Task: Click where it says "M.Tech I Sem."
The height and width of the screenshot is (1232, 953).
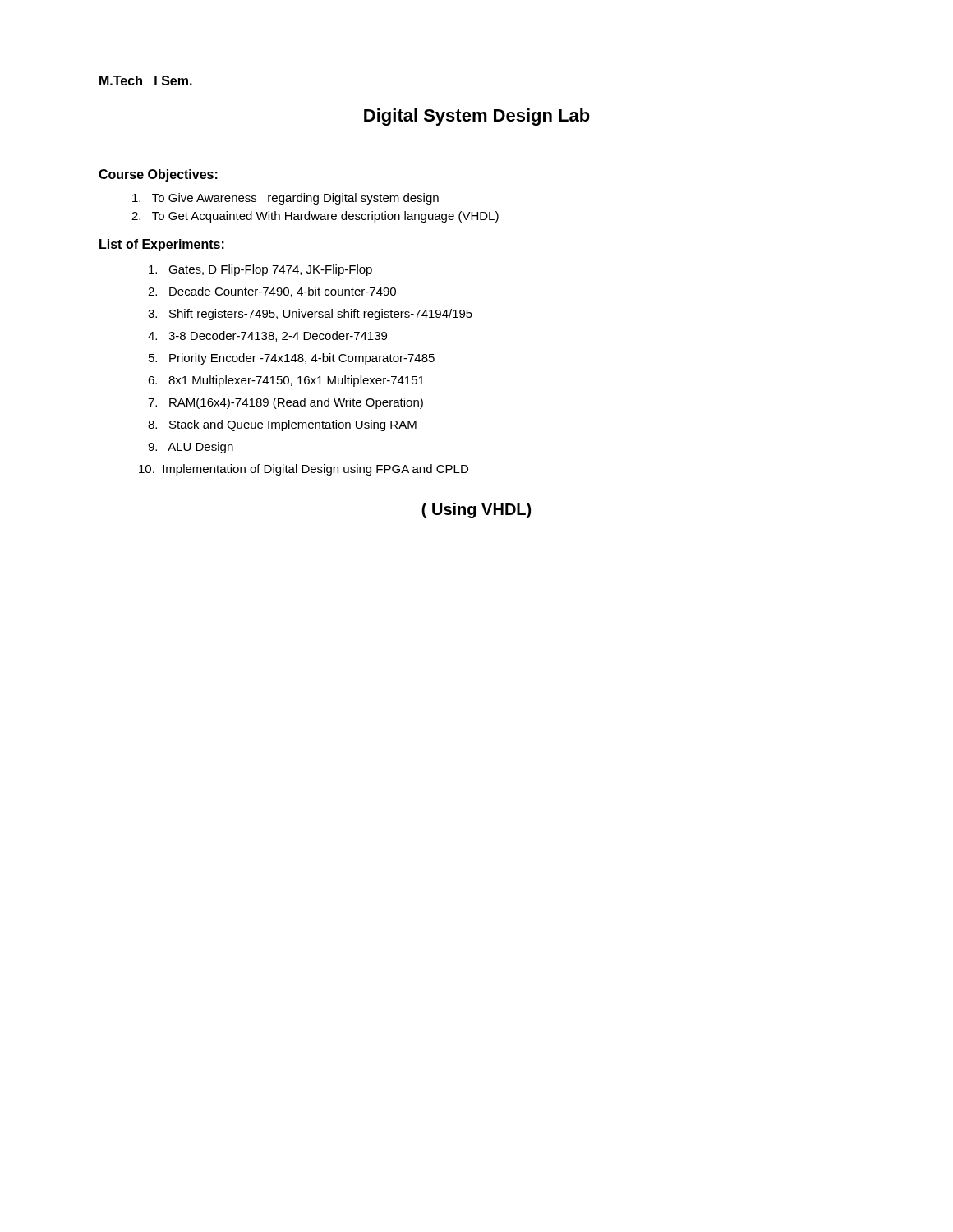Action: click(146, 81)
